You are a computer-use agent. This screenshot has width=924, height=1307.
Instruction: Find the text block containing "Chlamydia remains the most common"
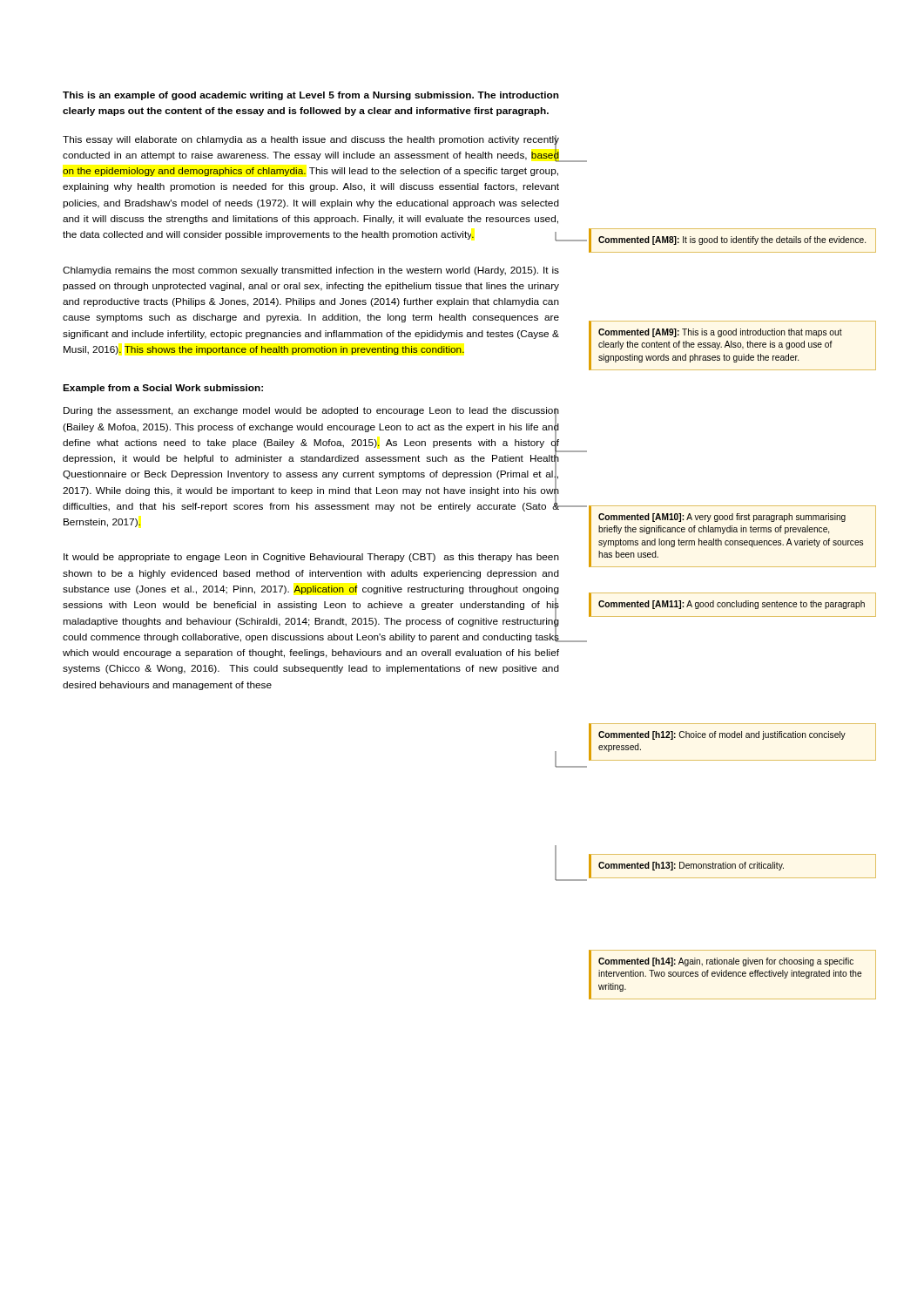(x=311, y=310)
